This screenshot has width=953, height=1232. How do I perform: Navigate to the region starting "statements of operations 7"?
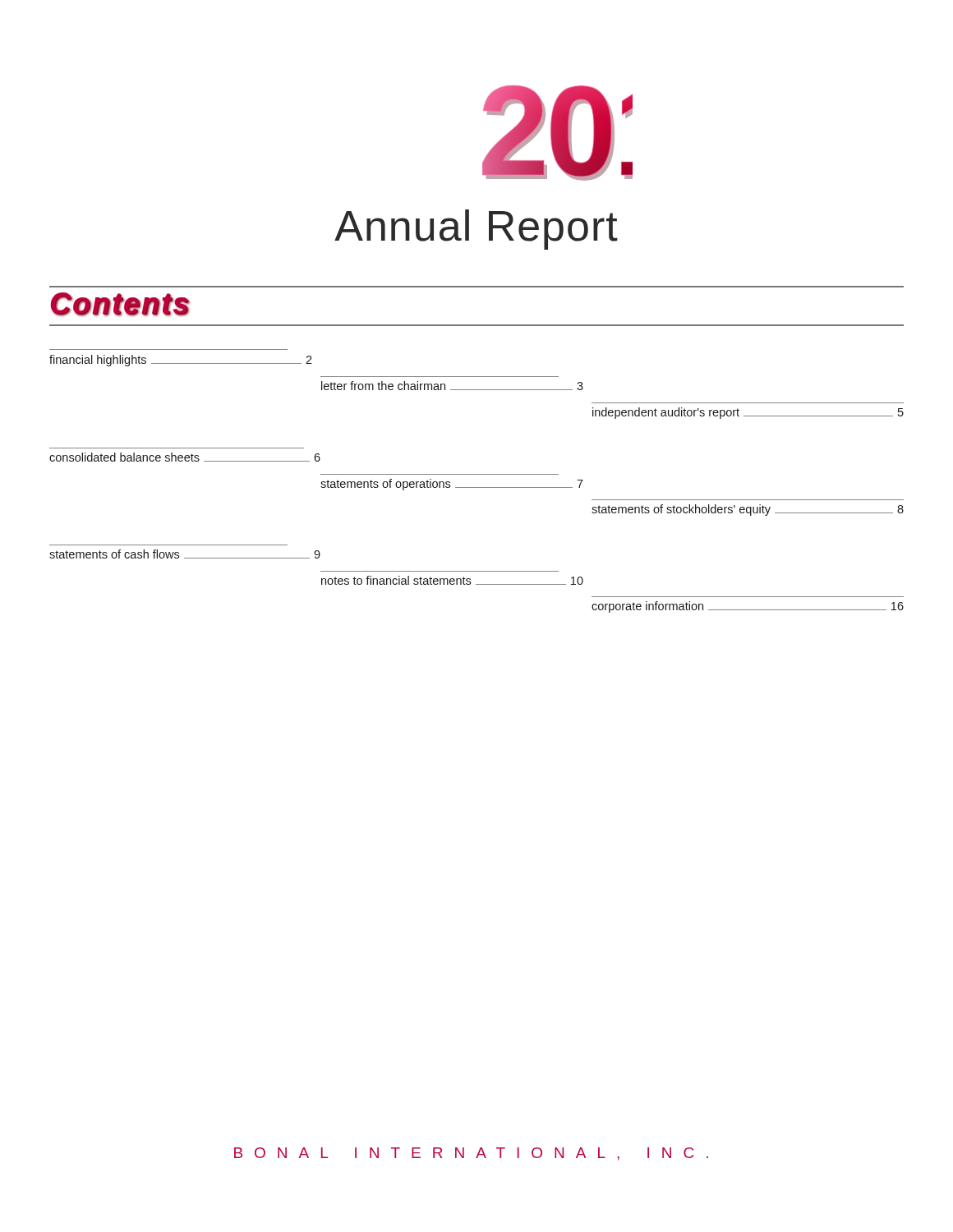click(x=452, y=484)
